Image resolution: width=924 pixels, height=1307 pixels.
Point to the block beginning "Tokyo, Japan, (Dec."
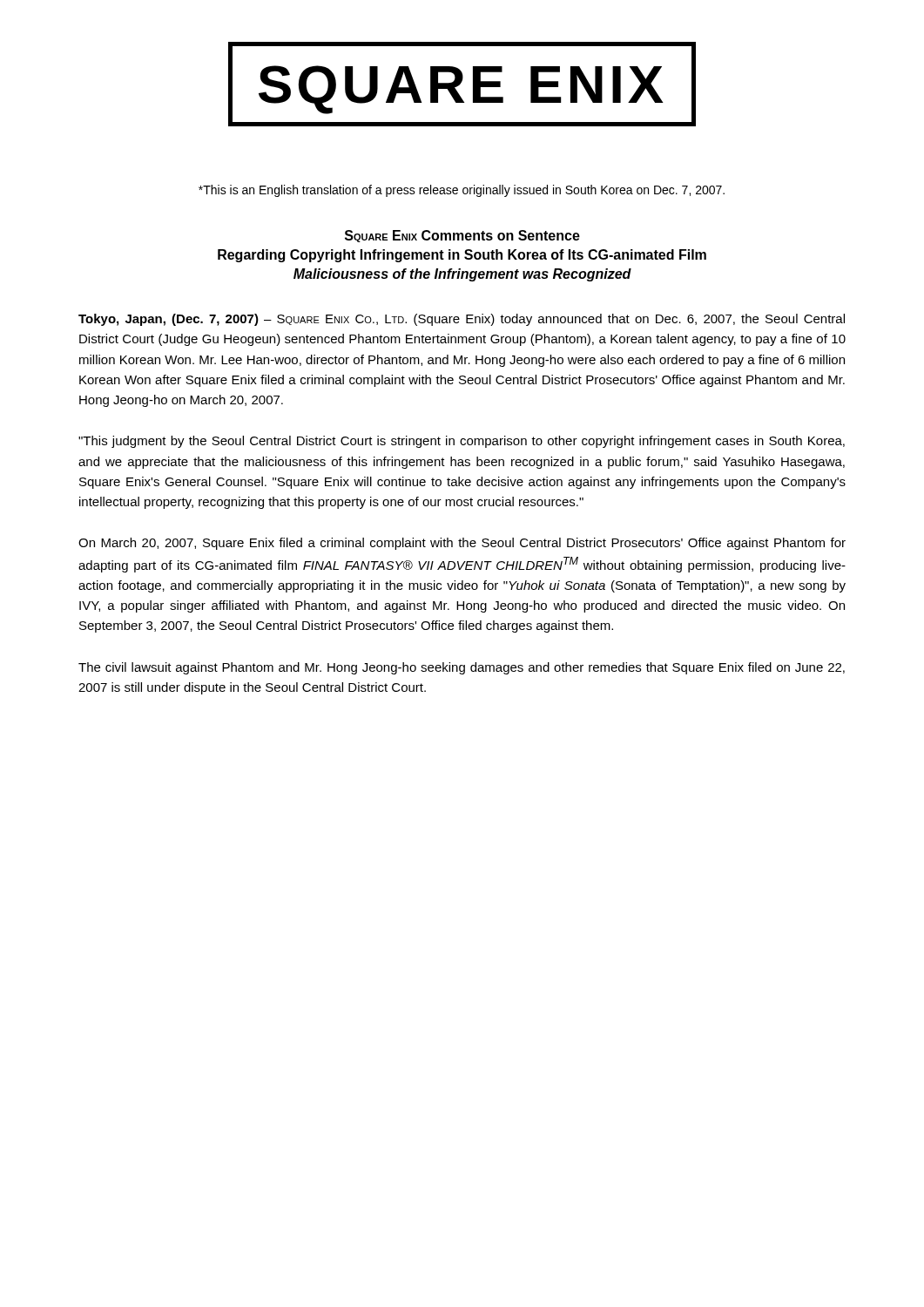pyautogui.click(x=462, y=359)
